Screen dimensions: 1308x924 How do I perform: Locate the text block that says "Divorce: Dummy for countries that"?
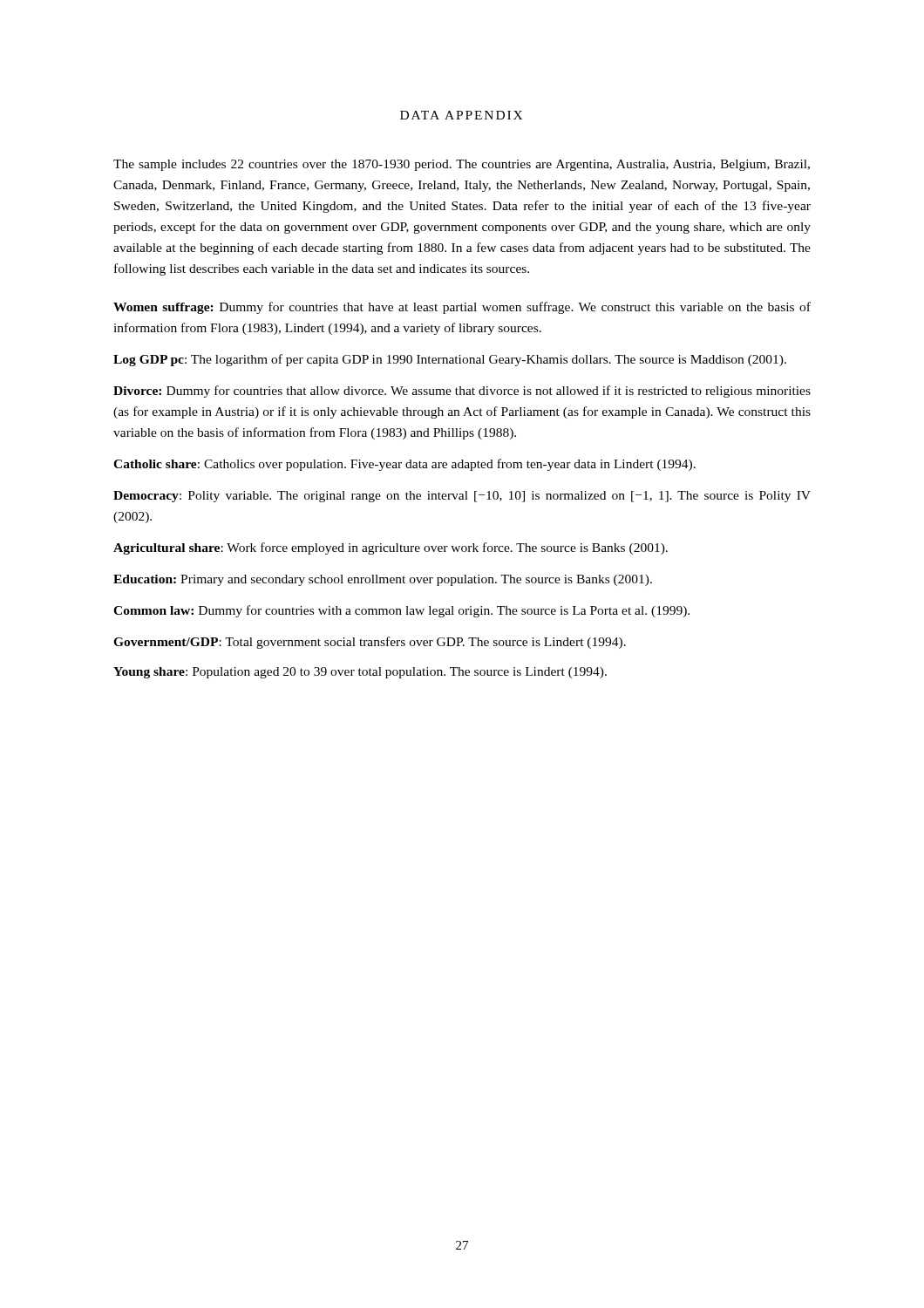click(462, 411)
